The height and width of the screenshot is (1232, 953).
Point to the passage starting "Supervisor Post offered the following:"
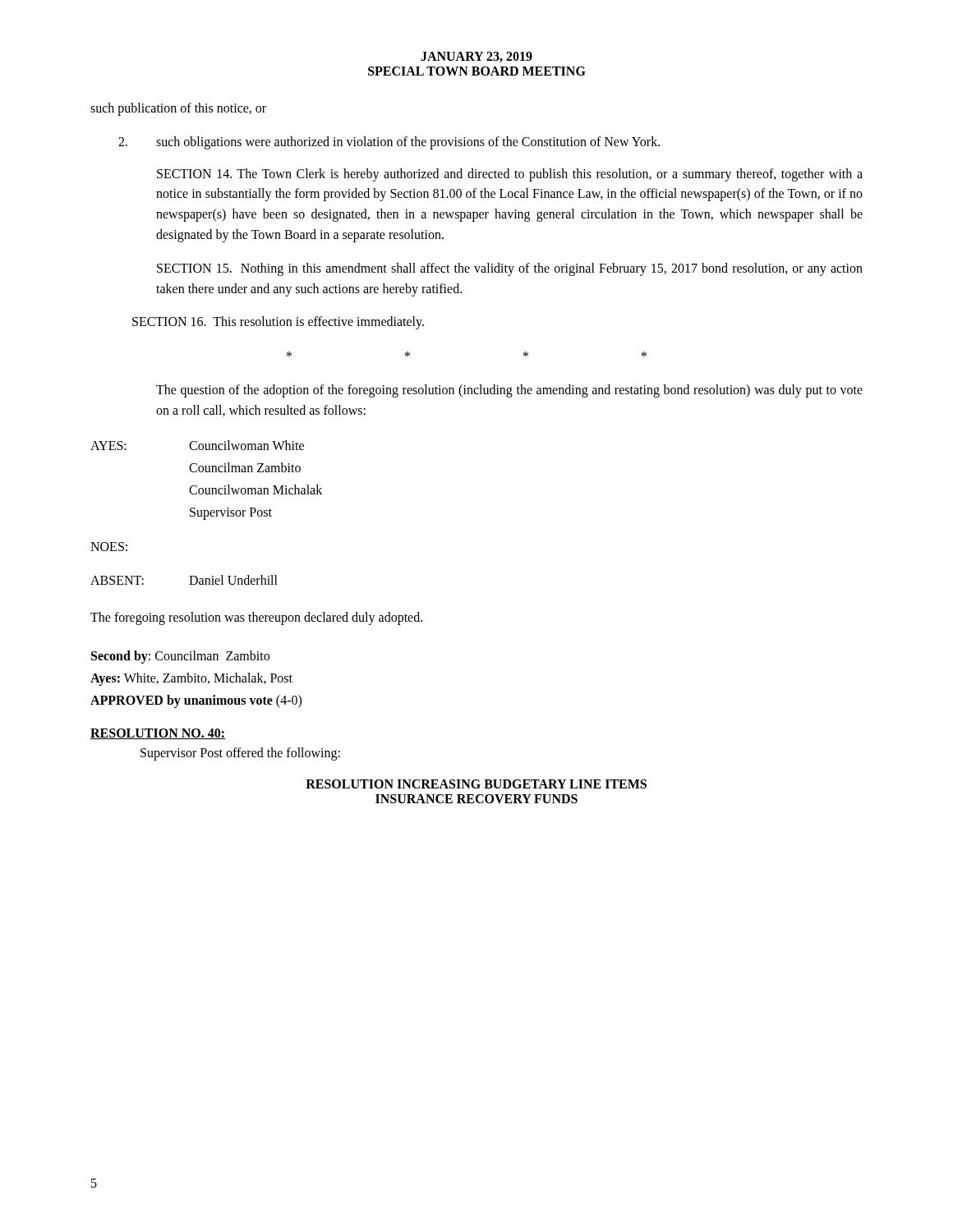pyautogui.click(x=240, y=753)
